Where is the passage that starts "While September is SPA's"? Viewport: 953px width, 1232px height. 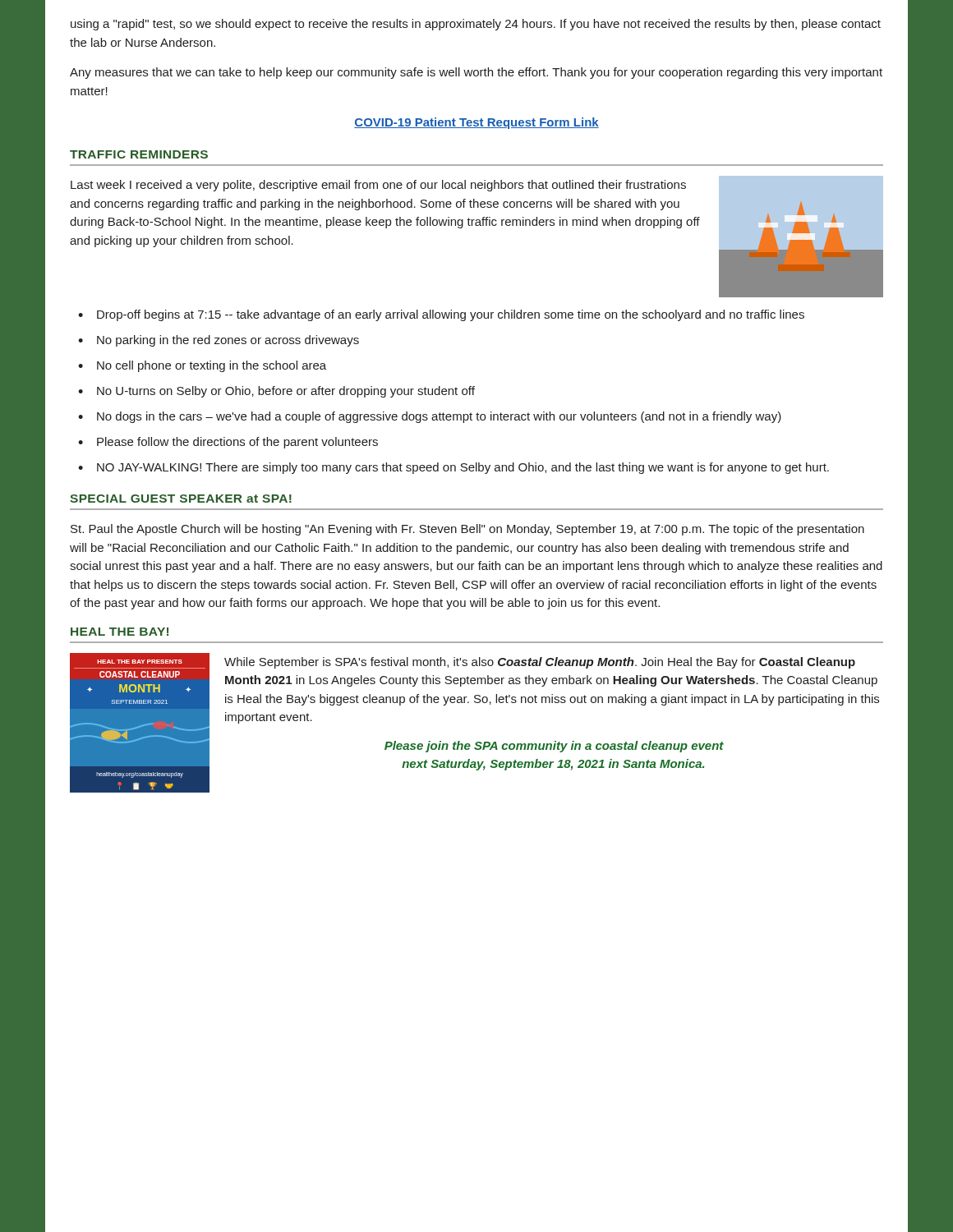552,689
